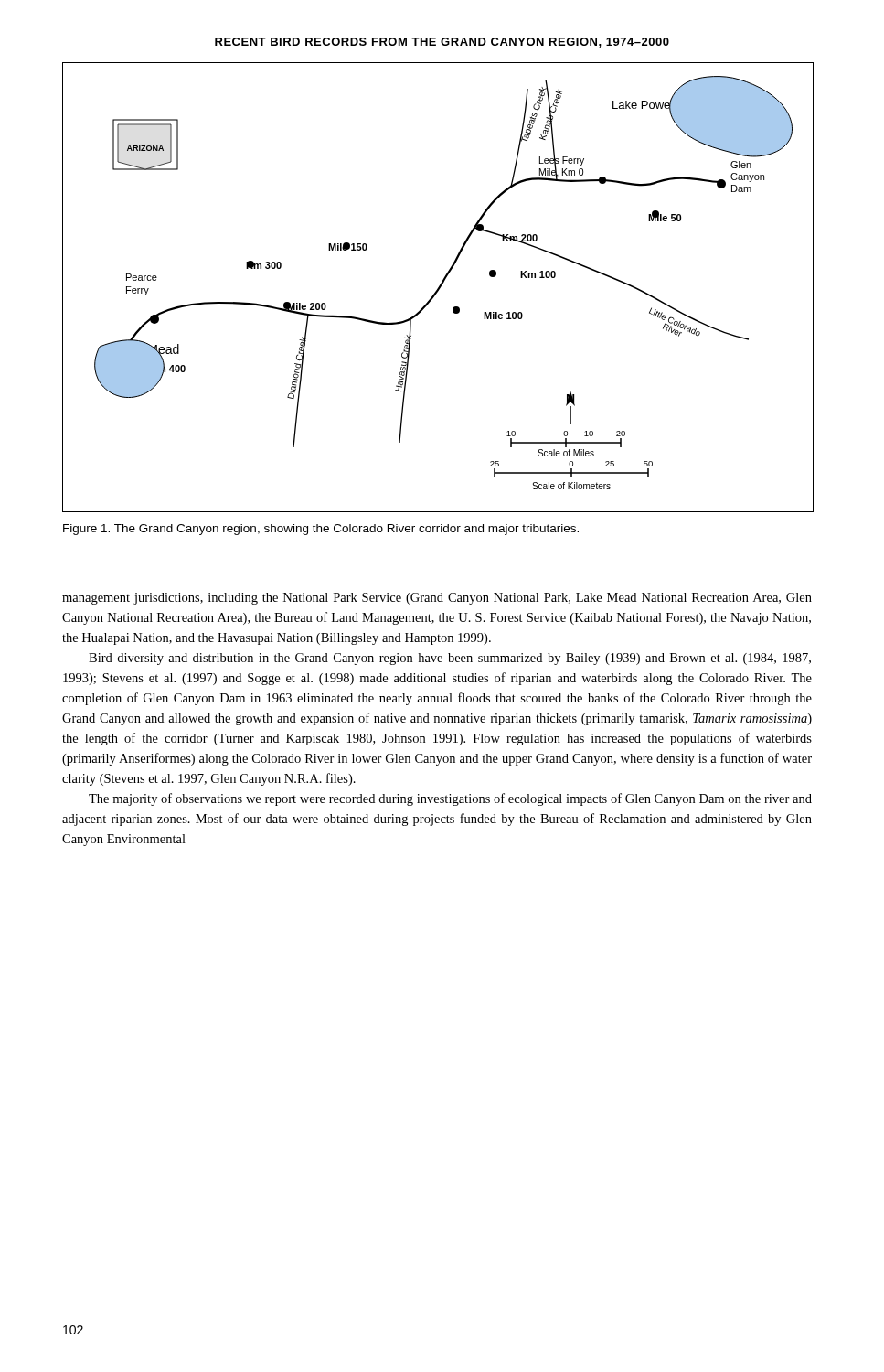Screen dimensions: 1372x884
Task: Locate a map
Action: point(438,287)
